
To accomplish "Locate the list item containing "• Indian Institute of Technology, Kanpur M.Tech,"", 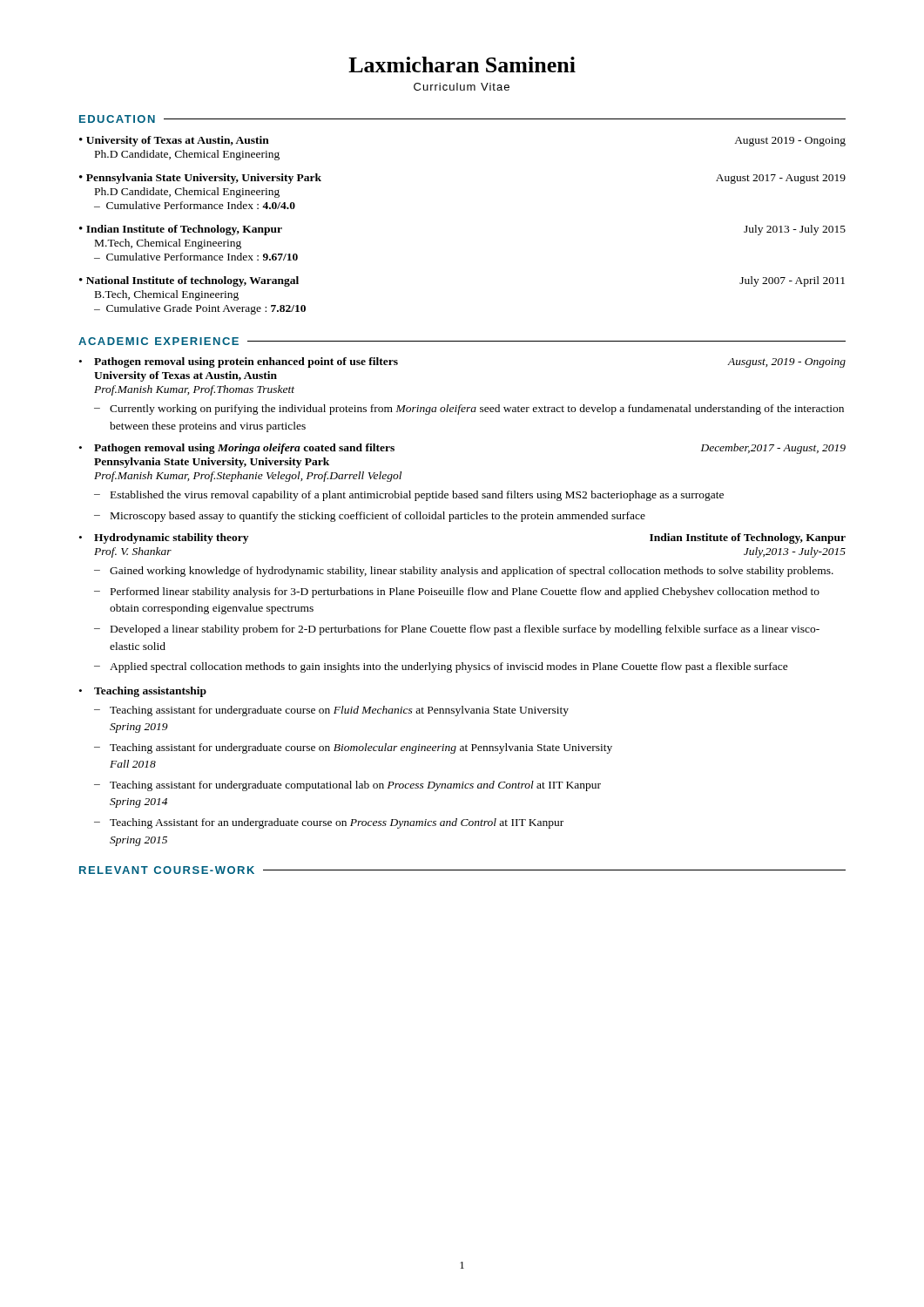I will (185, 230).
